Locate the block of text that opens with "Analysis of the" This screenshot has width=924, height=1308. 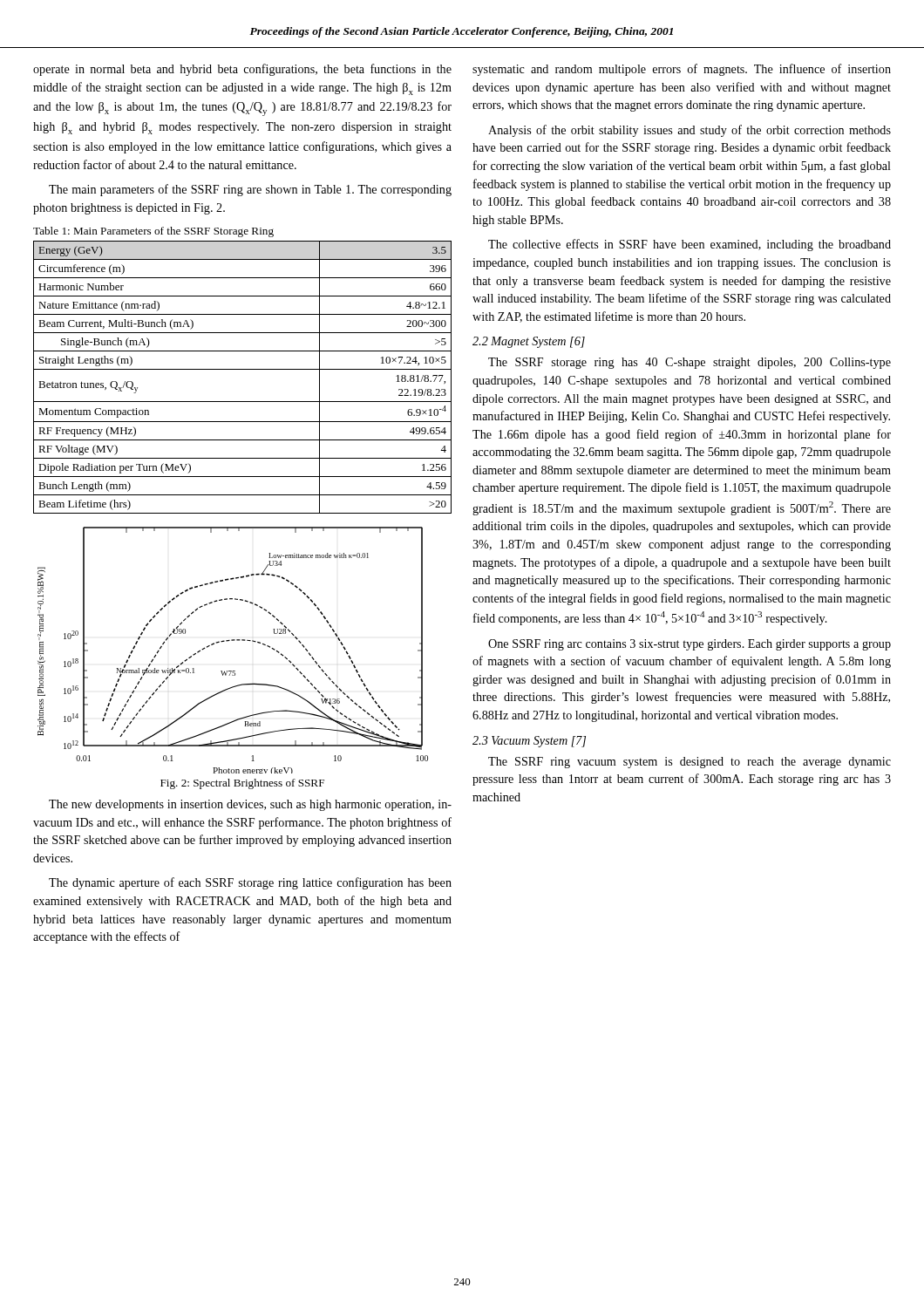[x=682, y=175]
